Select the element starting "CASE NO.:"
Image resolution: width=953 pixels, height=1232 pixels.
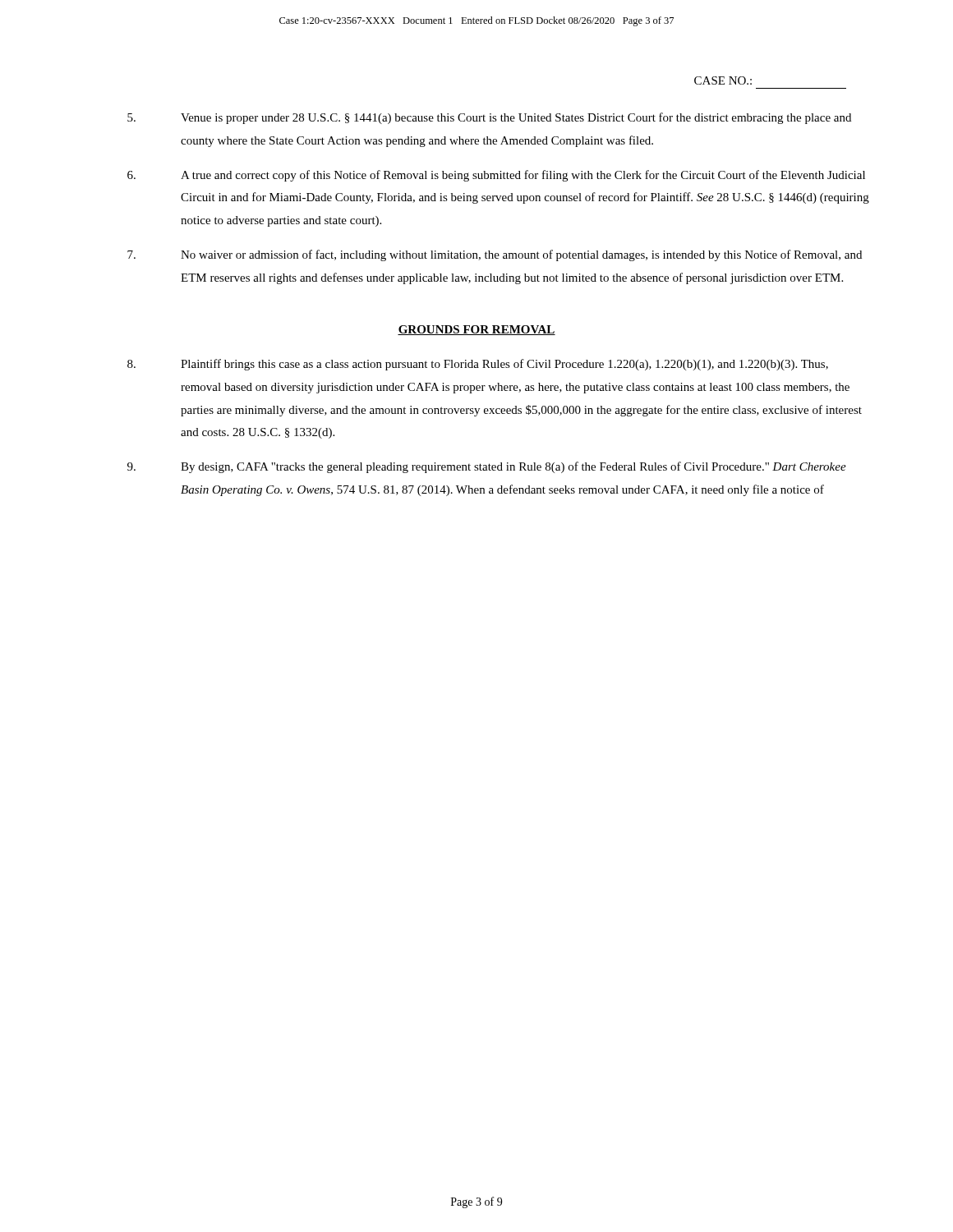click(770, 81)
